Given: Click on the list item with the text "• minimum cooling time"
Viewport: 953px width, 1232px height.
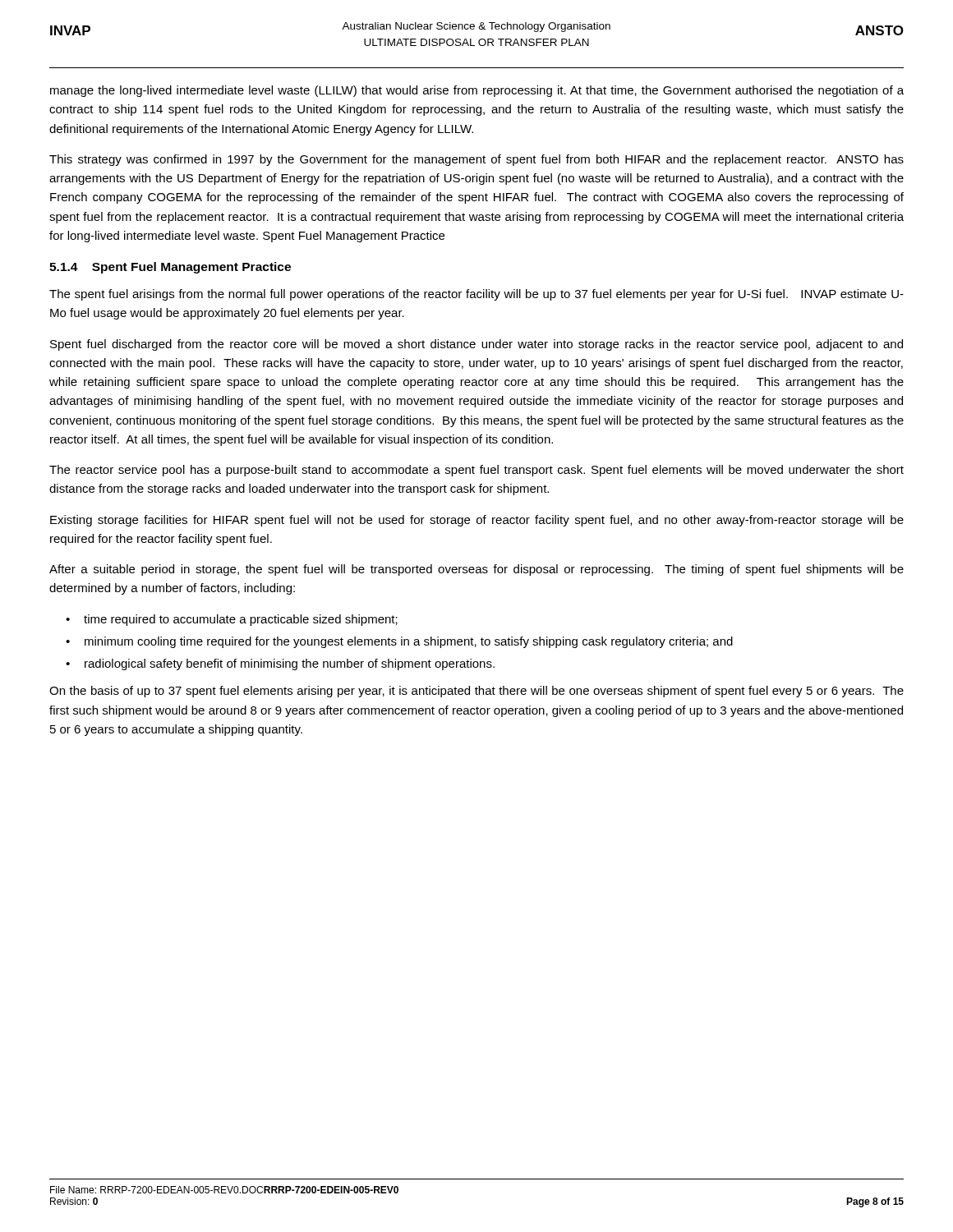Looking at the screenshot, I should pos(485,641).
